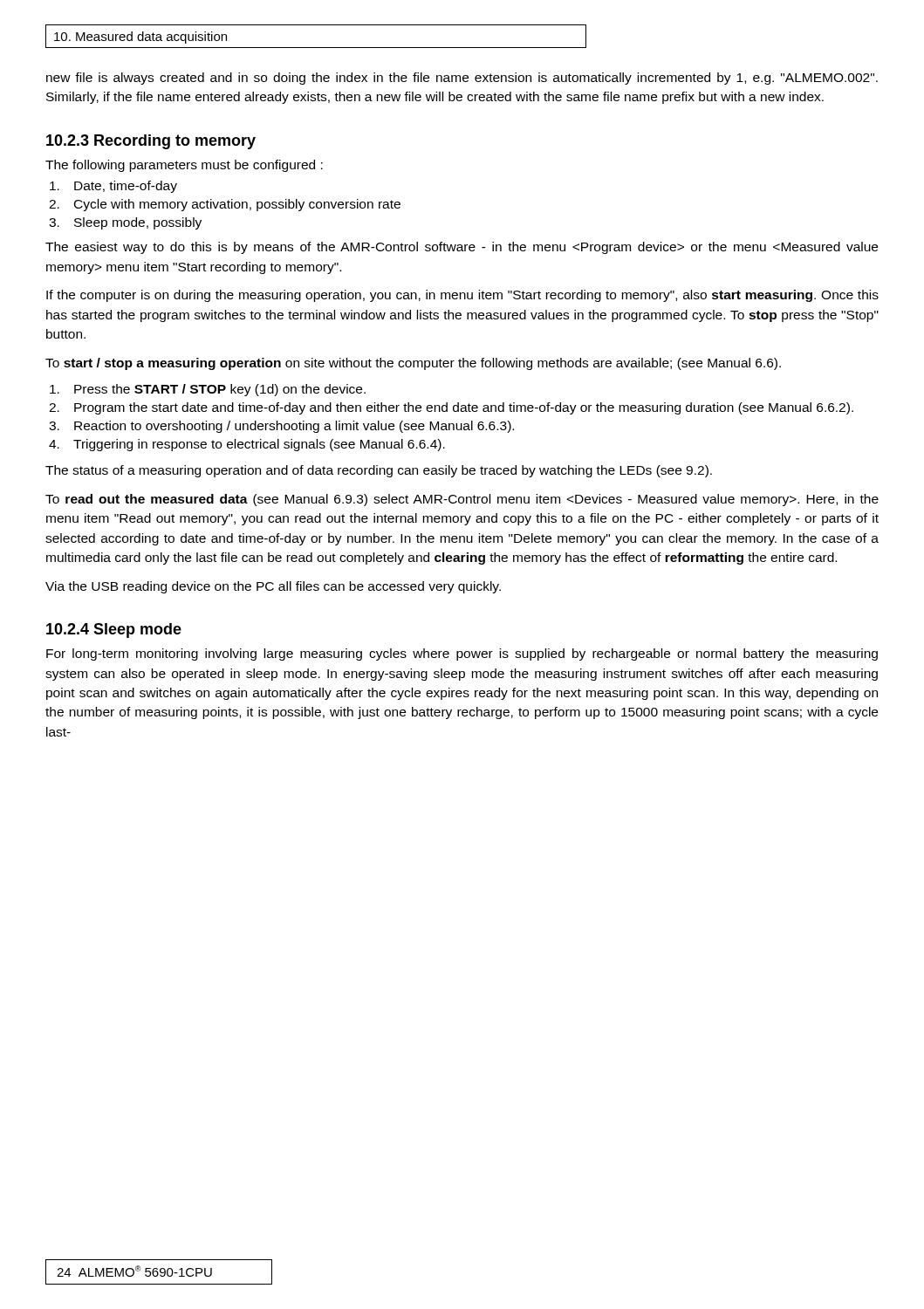Select the section header containing "10.2.3 Recording to memory"
The height and width of the screenshot is (1309, 924).
151,140
